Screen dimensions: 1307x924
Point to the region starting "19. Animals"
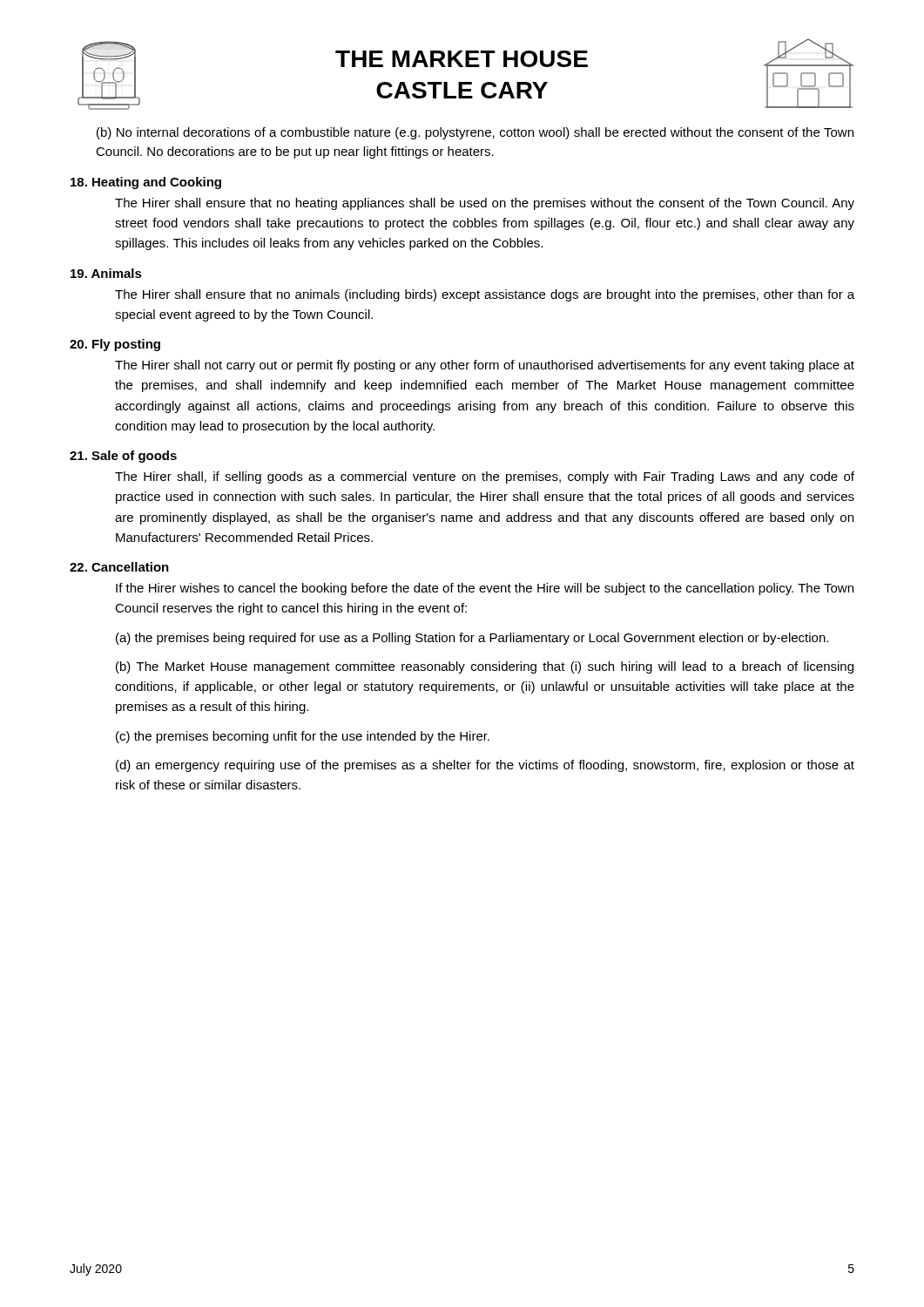106,273
